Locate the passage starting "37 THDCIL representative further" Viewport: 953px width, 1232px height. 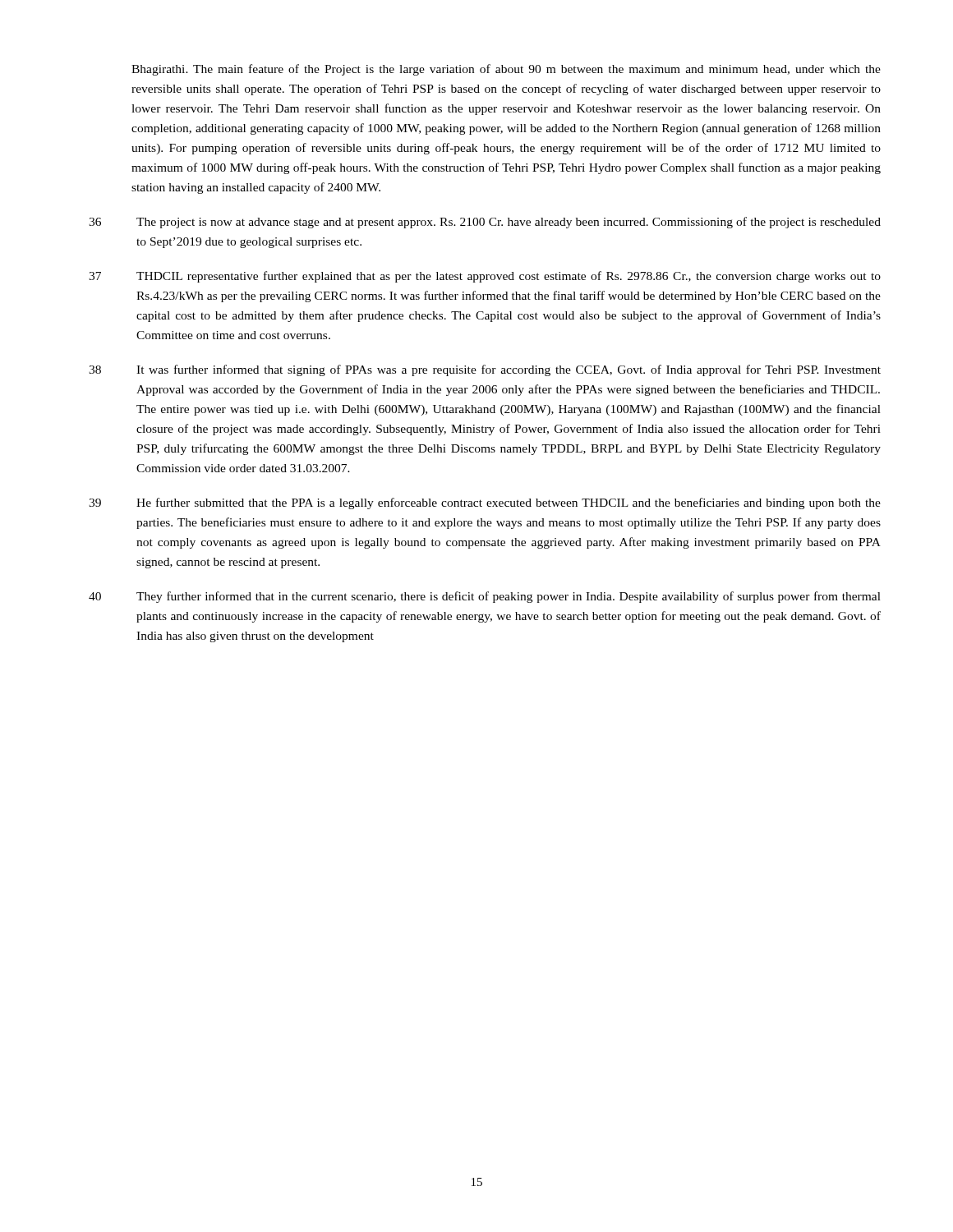click(x=485, y=306)
